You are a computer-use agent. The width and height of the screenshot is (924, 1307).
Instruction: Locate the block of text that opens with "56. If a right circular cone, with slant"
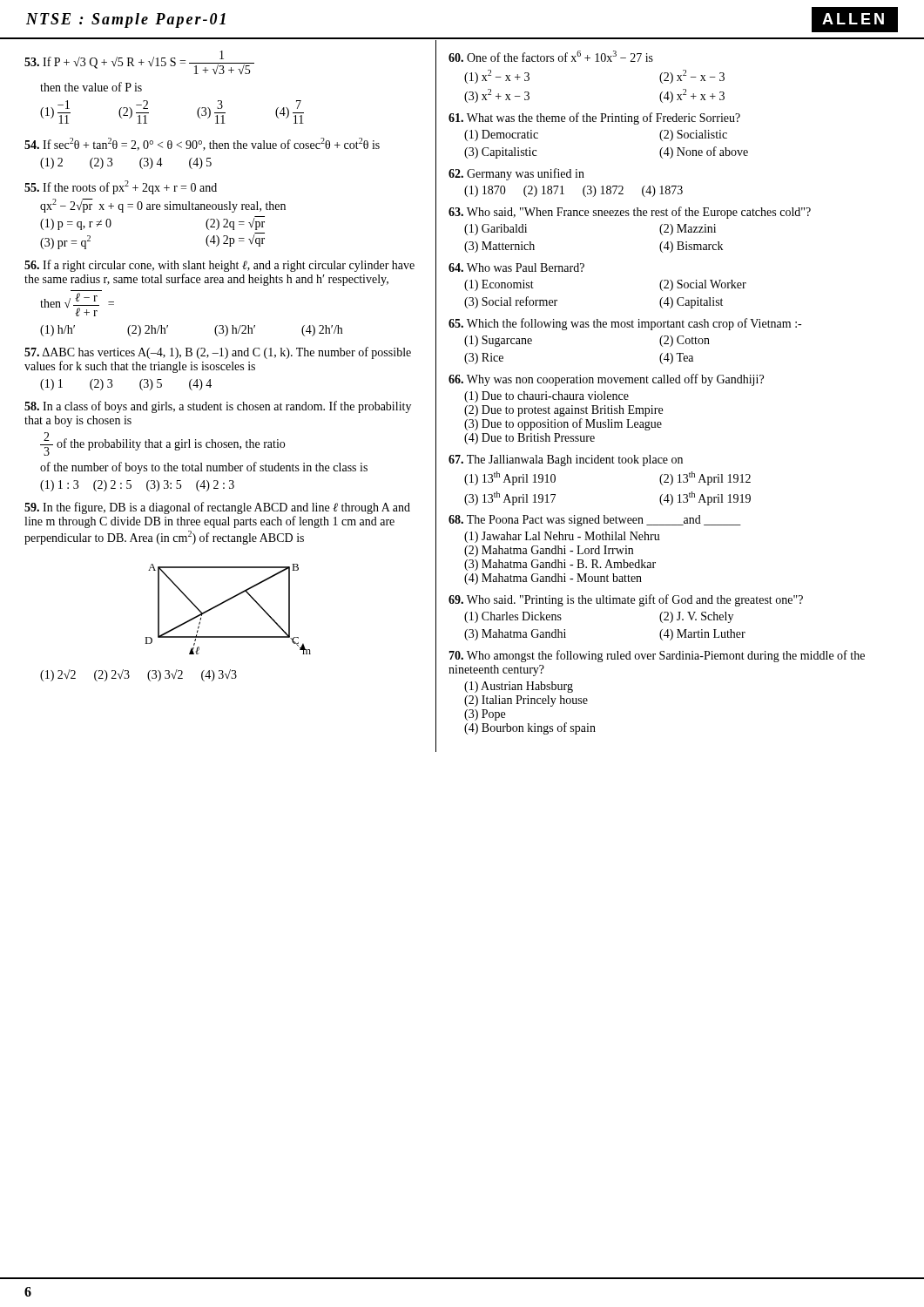[219, 266]
